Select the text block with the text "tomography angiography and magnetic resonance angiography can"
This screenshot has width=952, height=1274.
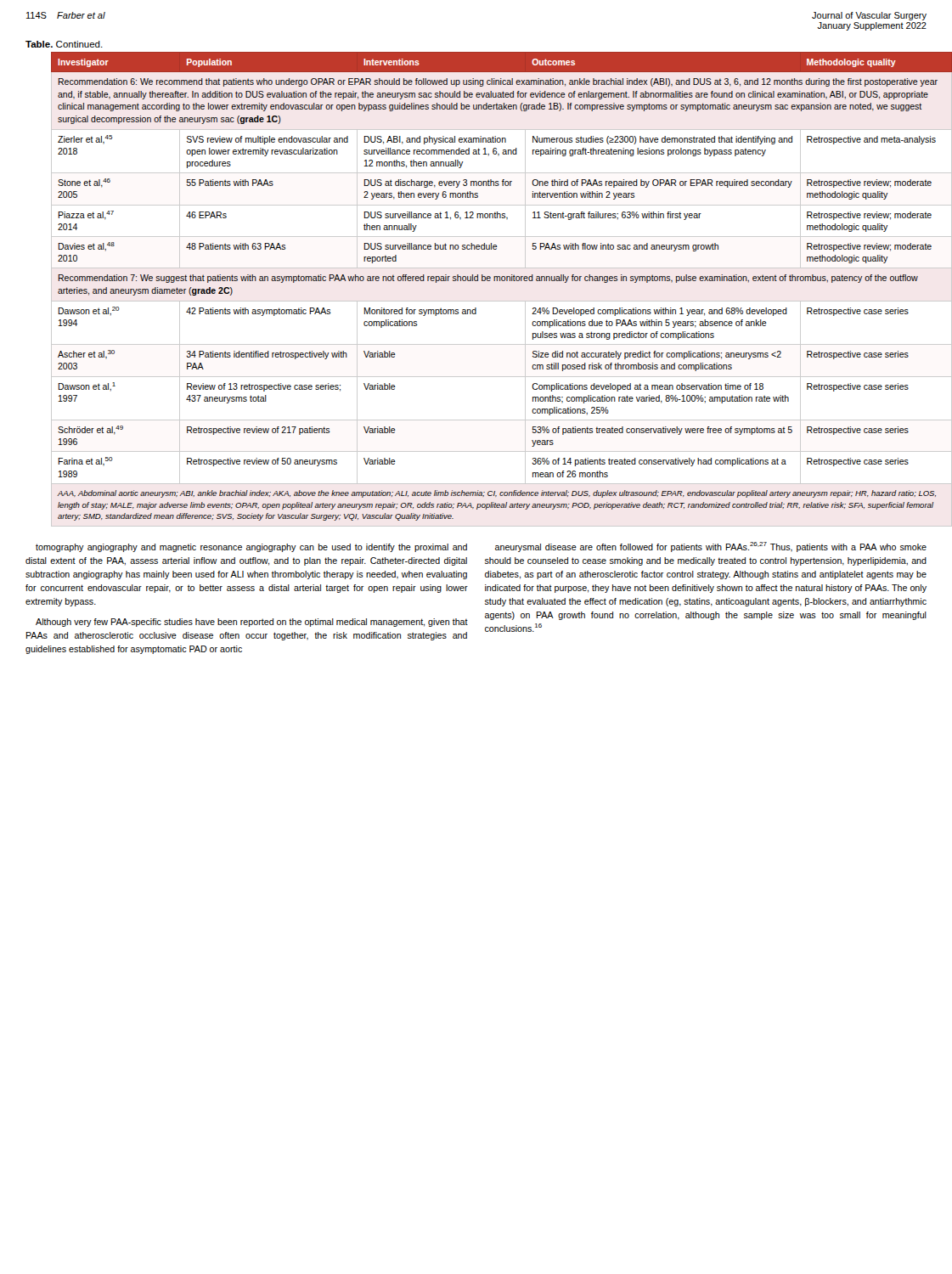(x=247, y=598)
